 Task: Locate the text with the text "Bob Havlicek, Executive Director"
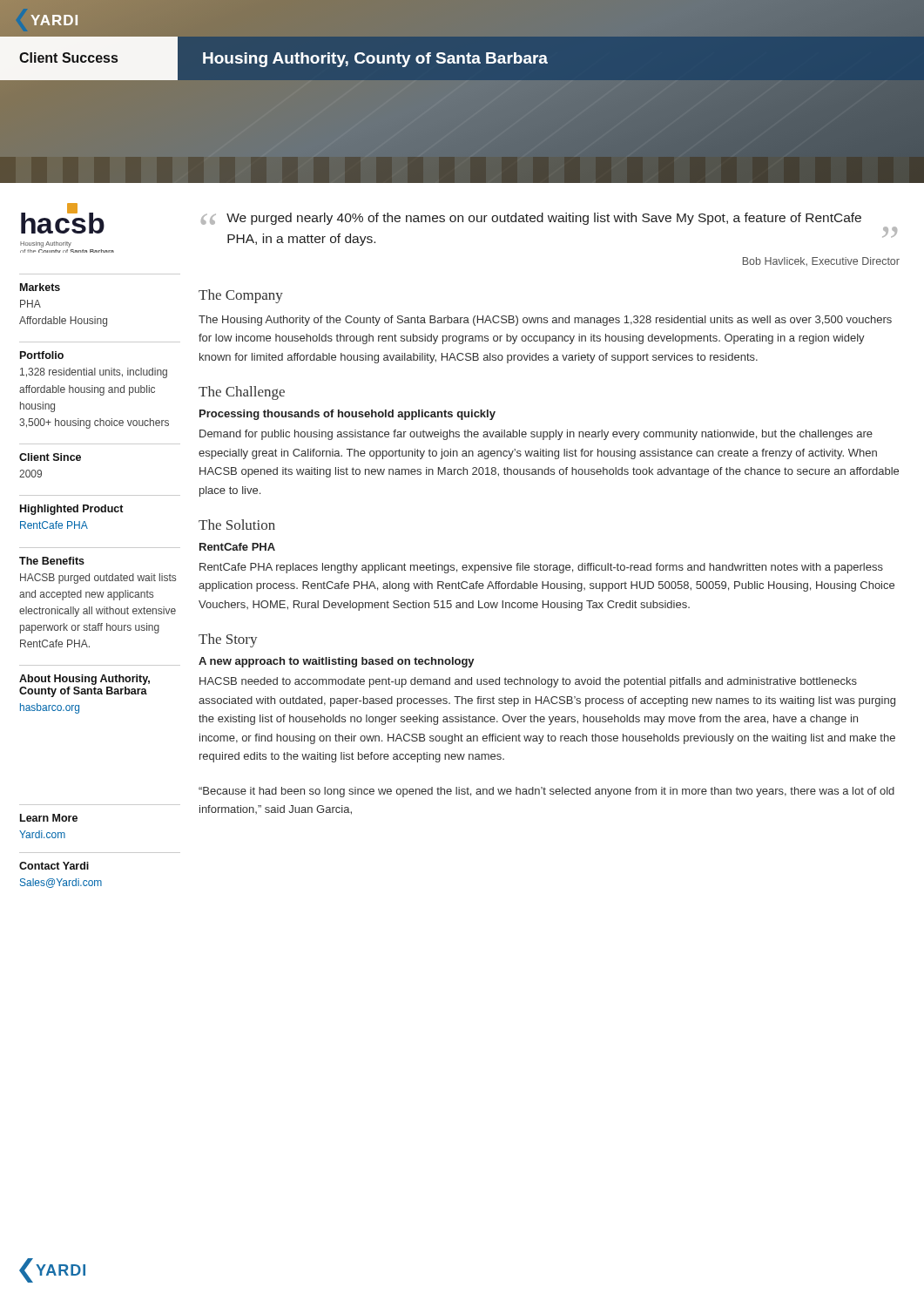click(x=821, y=261)
